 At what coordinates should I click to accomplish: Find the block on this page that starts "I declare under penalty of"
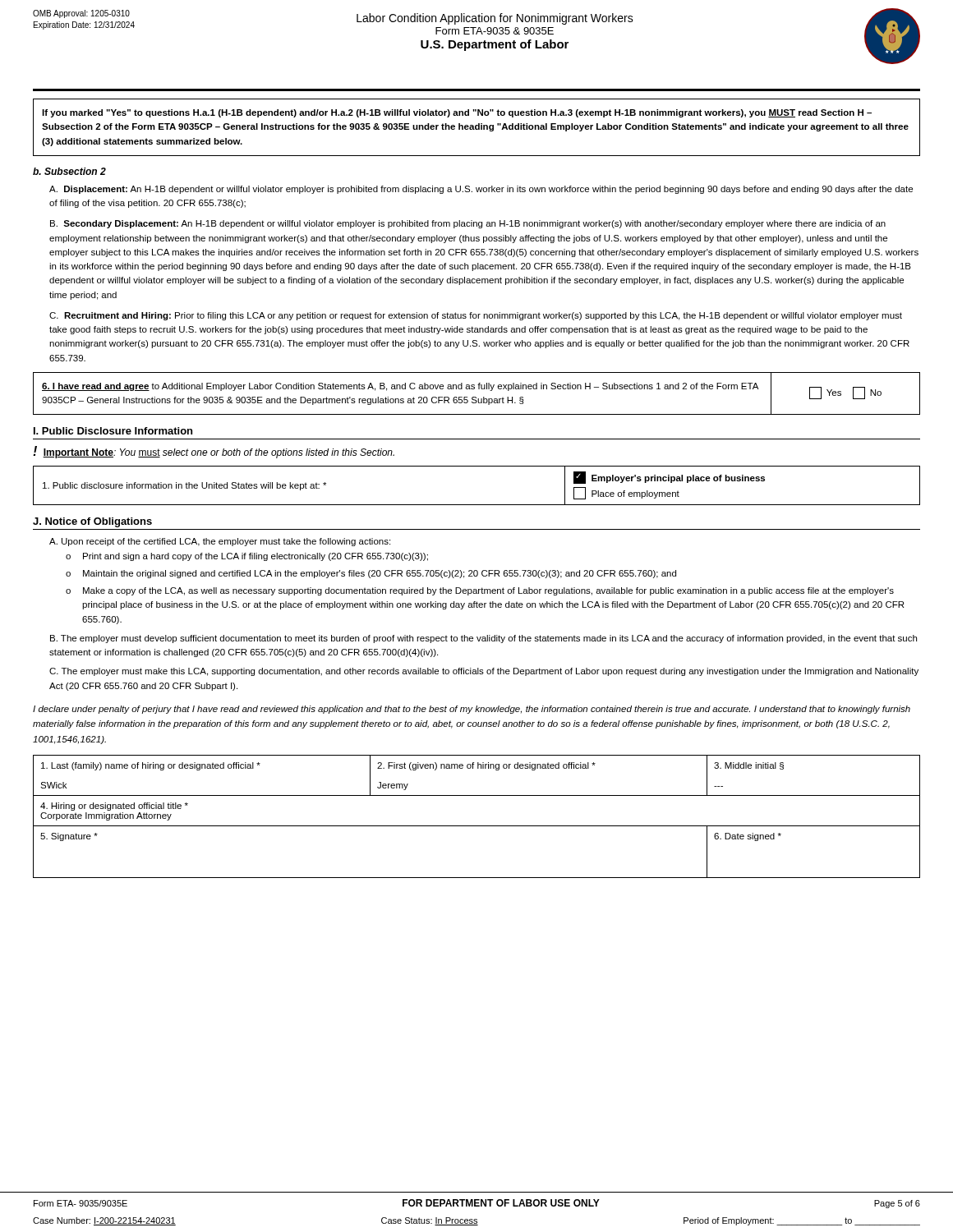click(x=472, y=724)
